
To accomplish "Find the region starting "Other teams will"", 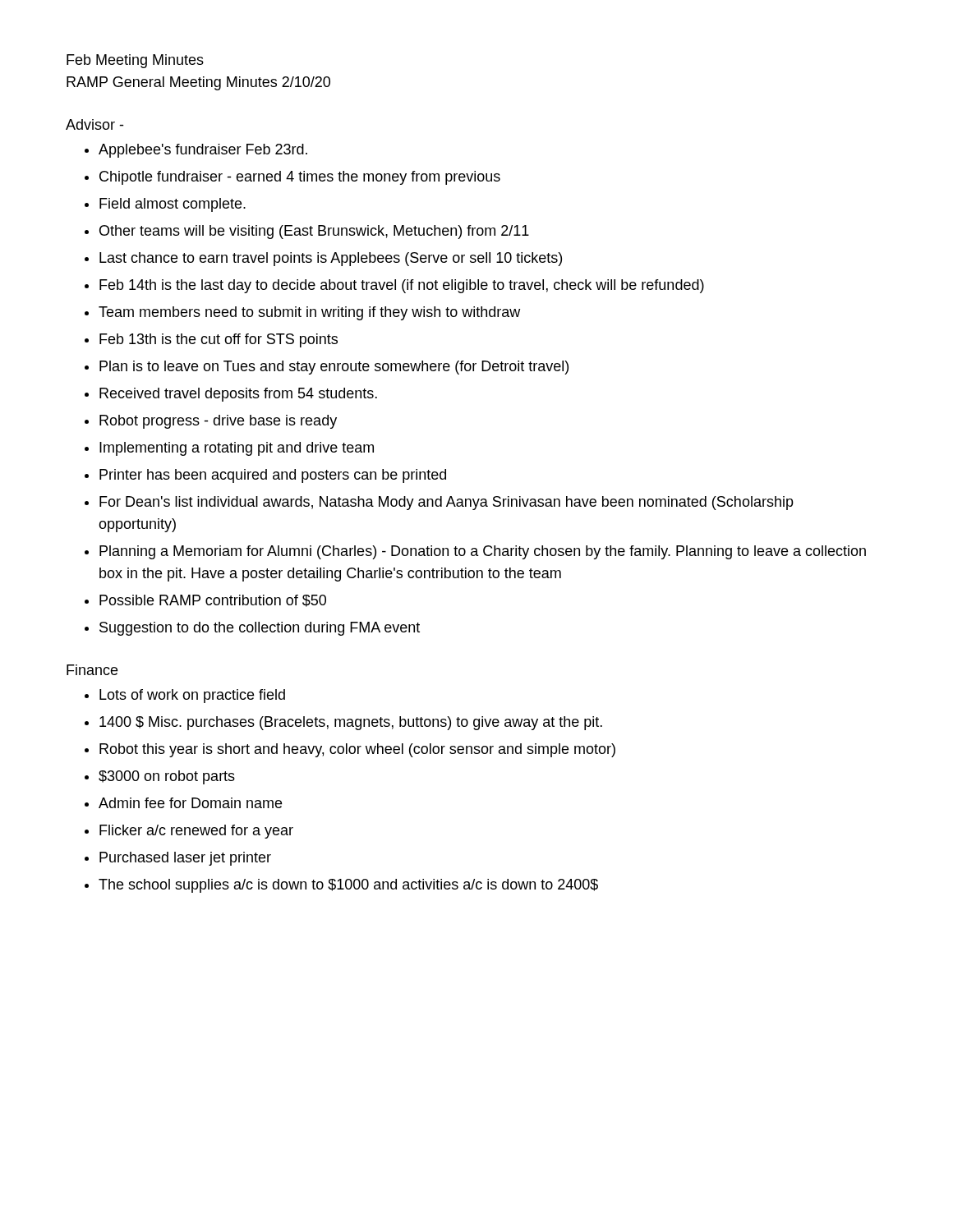I will pos(314,231).
